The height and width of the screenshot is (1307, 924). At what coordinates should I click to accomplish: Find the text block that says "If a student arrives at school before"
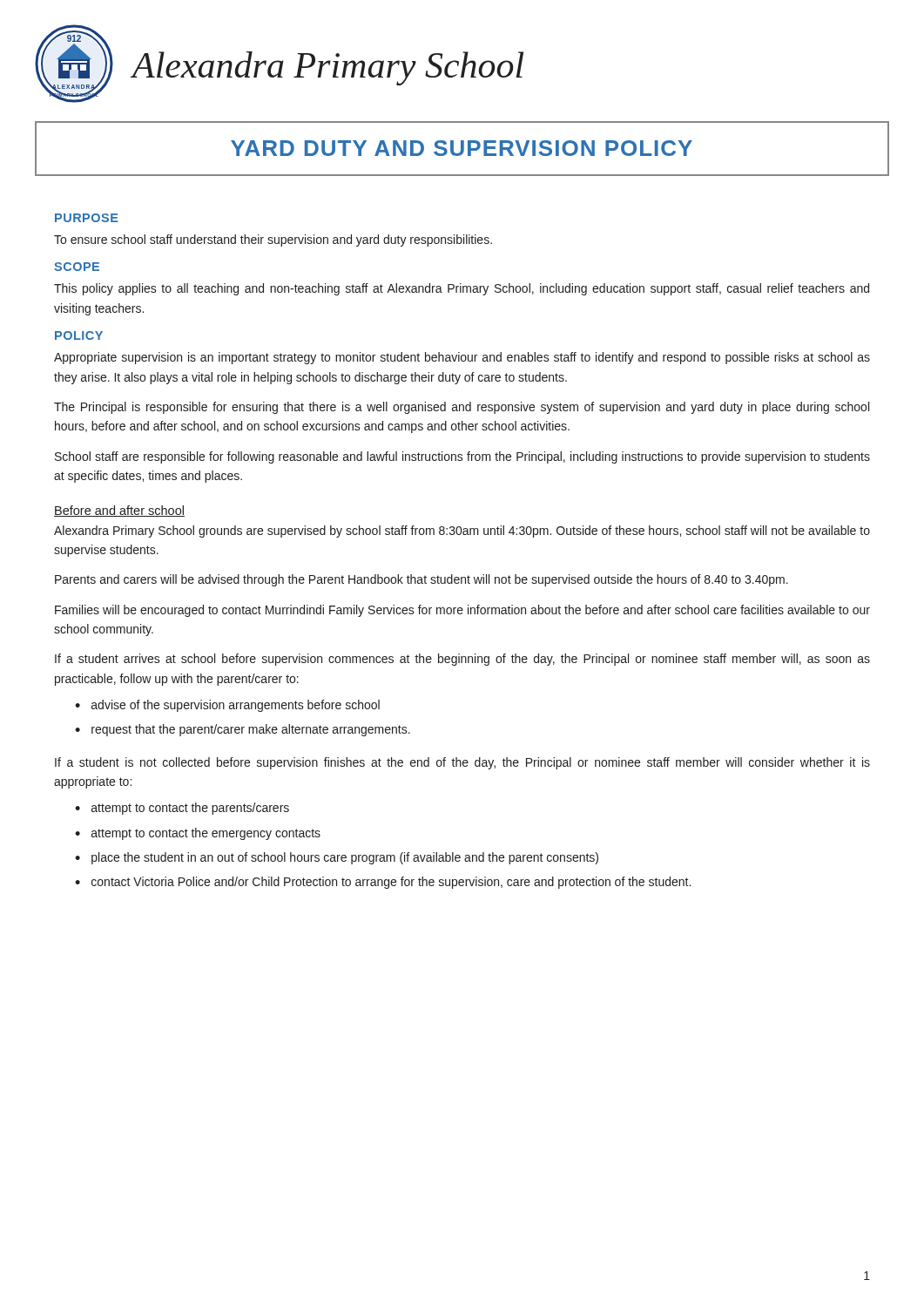click(462, 669)
